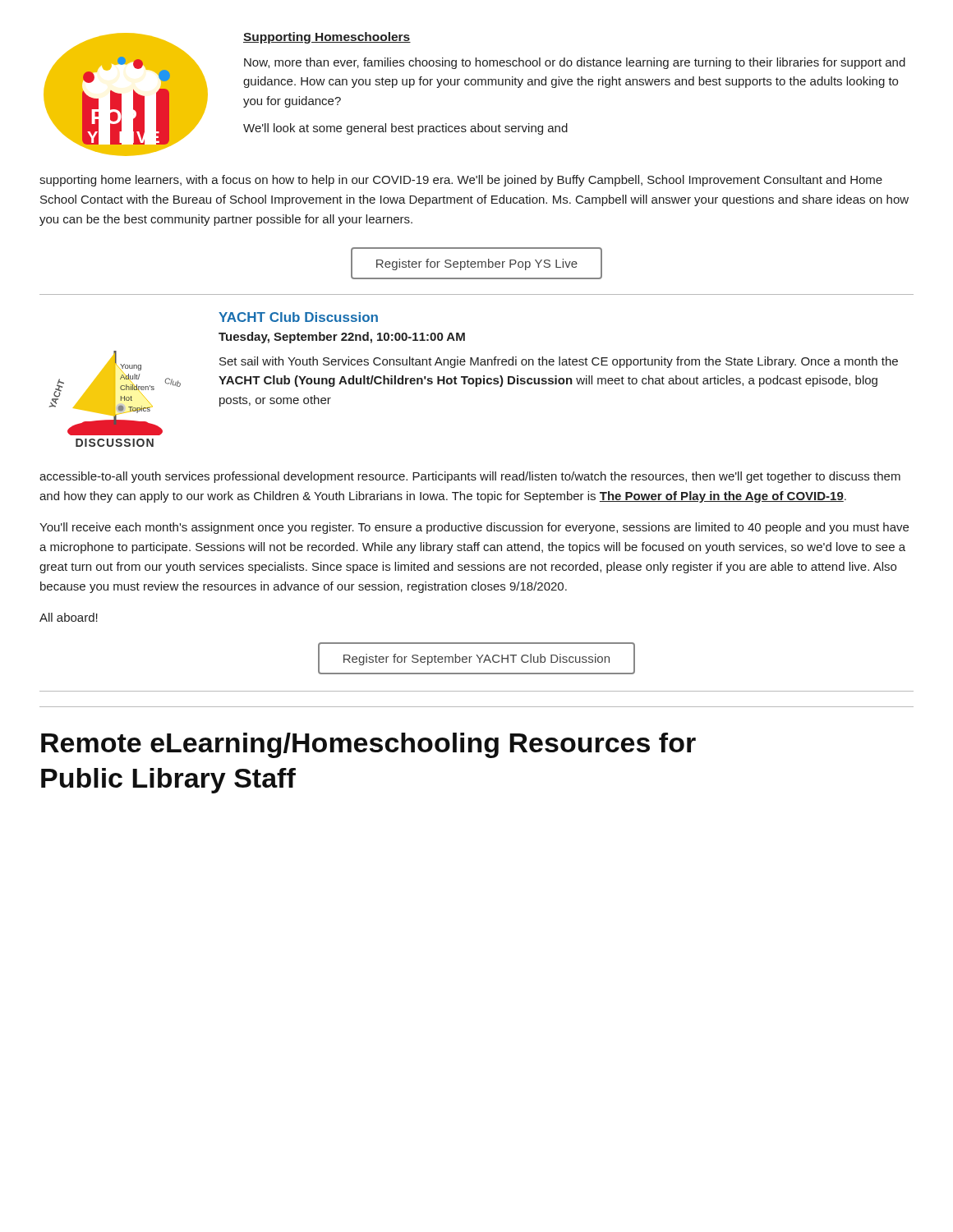Point to the passage starting "Tuesday, September 22nd, 10:00-11:00 AM"
Image resolution: width=953 pixels, height=1232 pixels.
(x=342, y=336)
